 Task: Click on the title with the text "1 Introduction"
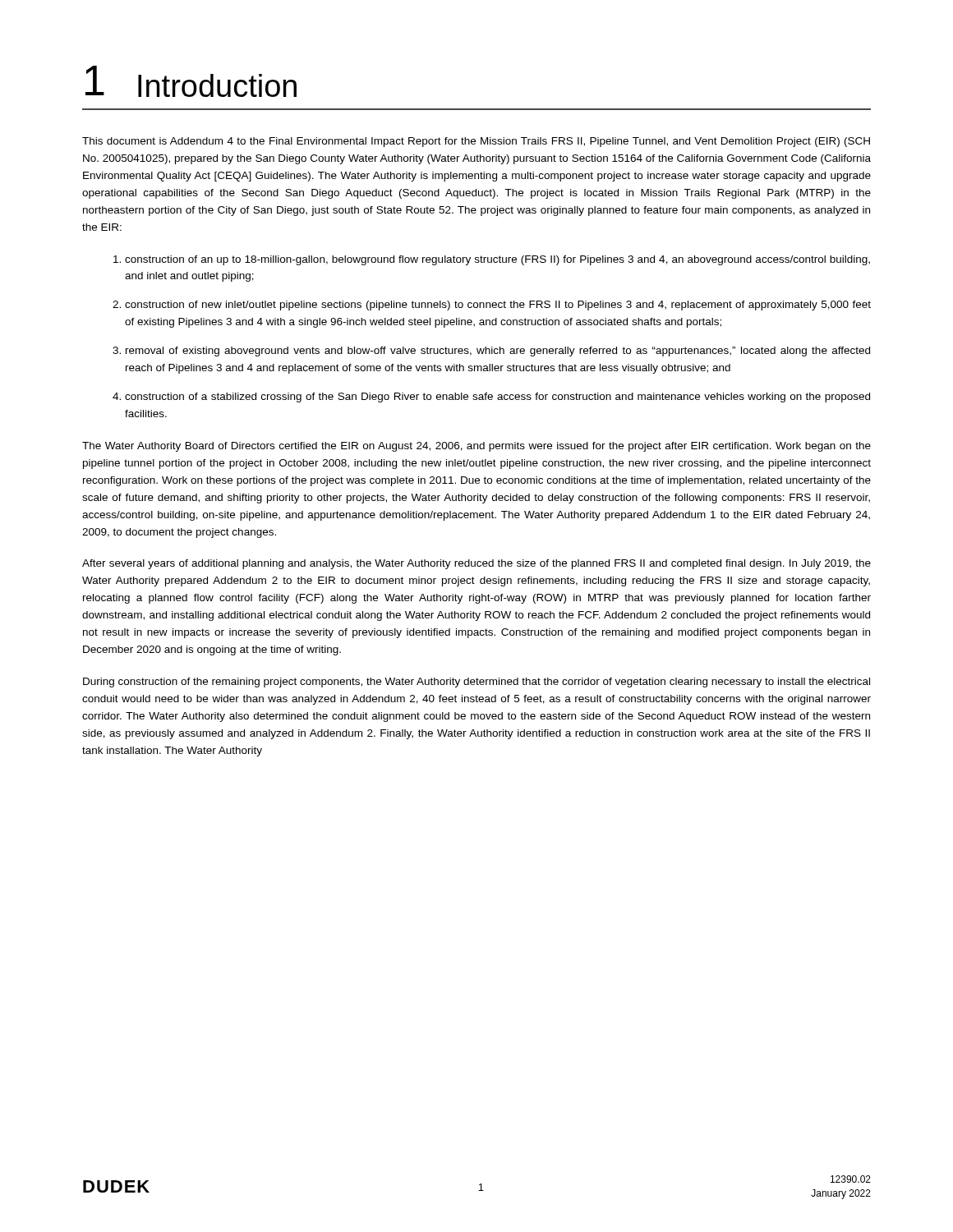coord(191,81)
